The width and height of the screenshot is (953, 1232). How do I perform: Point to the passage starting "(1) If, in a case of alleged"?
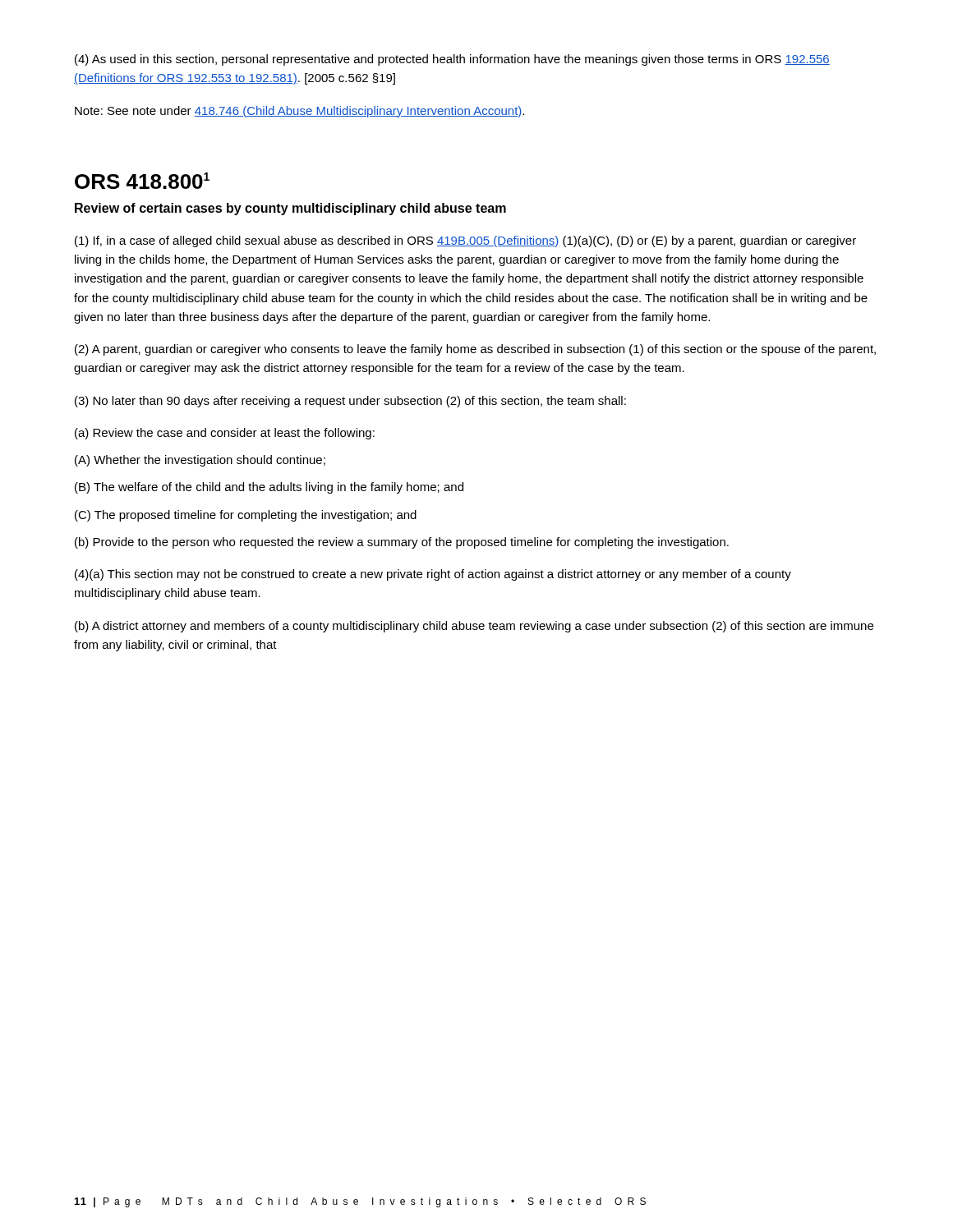point(471,278)
